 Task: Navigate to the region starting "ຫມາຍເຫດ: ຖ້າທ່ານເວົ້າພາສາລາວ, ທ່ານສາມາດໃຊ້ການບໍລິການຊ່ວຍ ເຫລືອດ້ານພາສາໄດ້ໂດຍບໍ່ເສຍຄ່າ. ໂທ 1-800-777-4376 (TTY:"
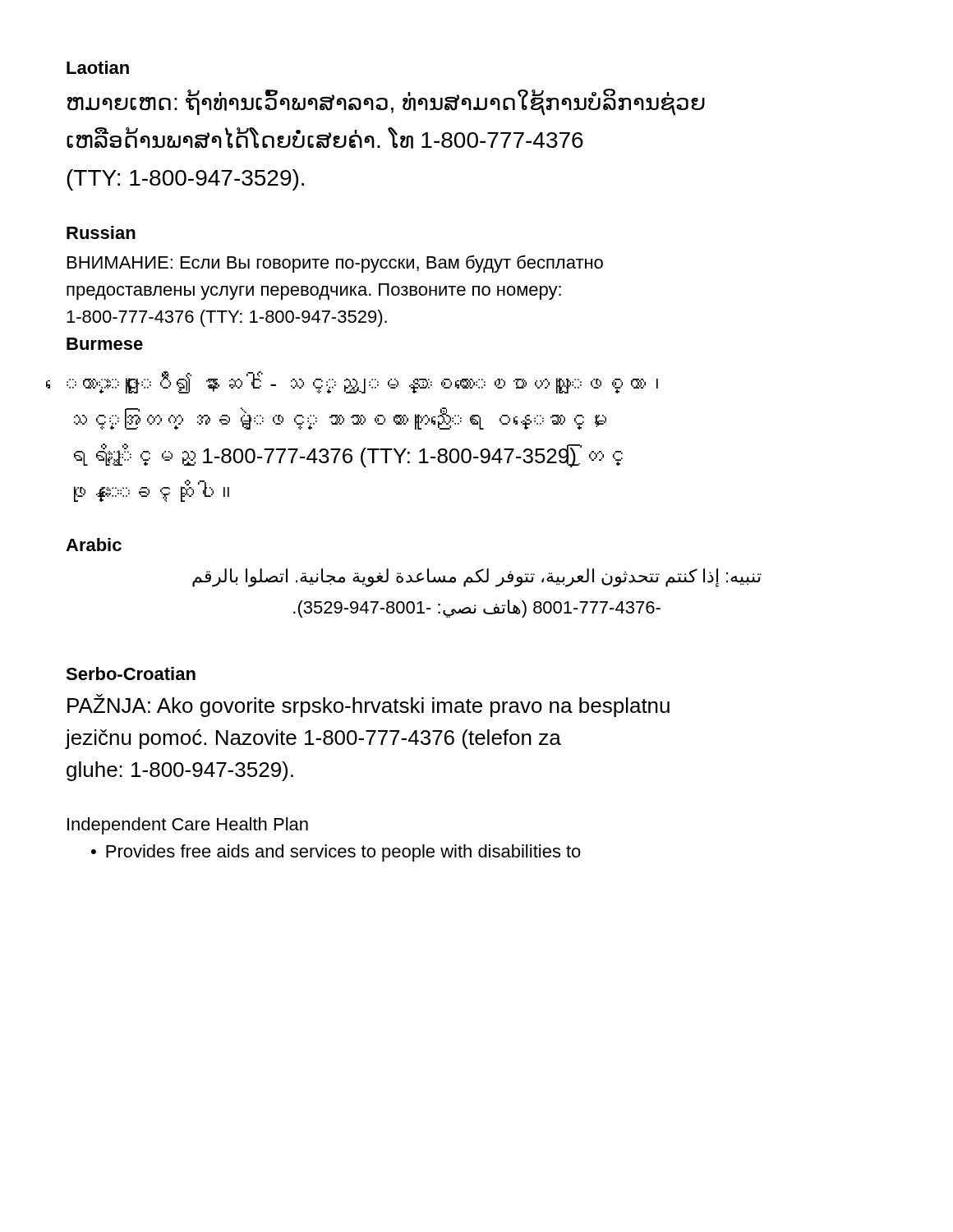pyautogui.click(x=386, y=140)
